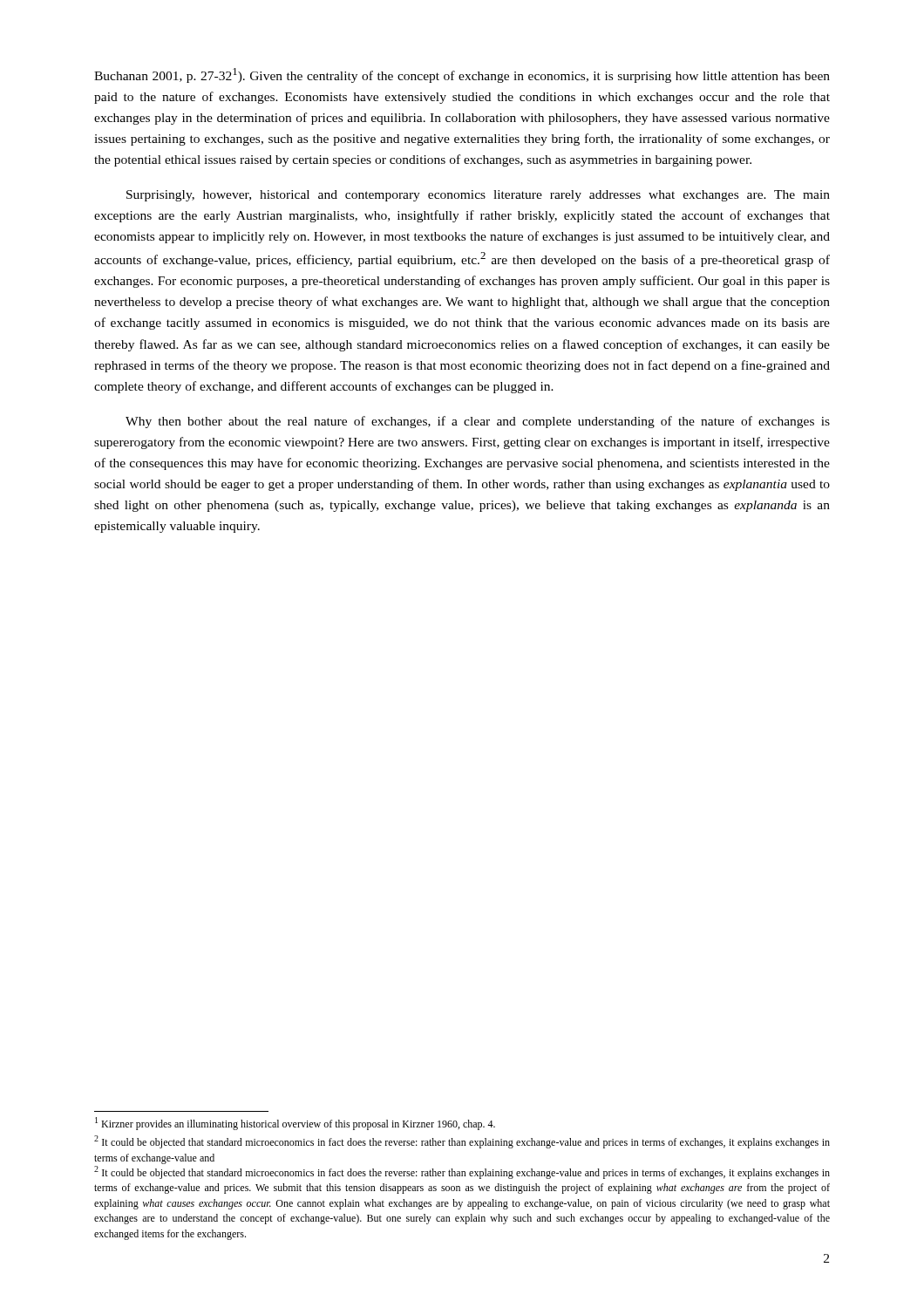
Task: Navigate to the block starting "Surprisingly, however, historical and contemporary economics literature rarely"
Action: point(462,290)
